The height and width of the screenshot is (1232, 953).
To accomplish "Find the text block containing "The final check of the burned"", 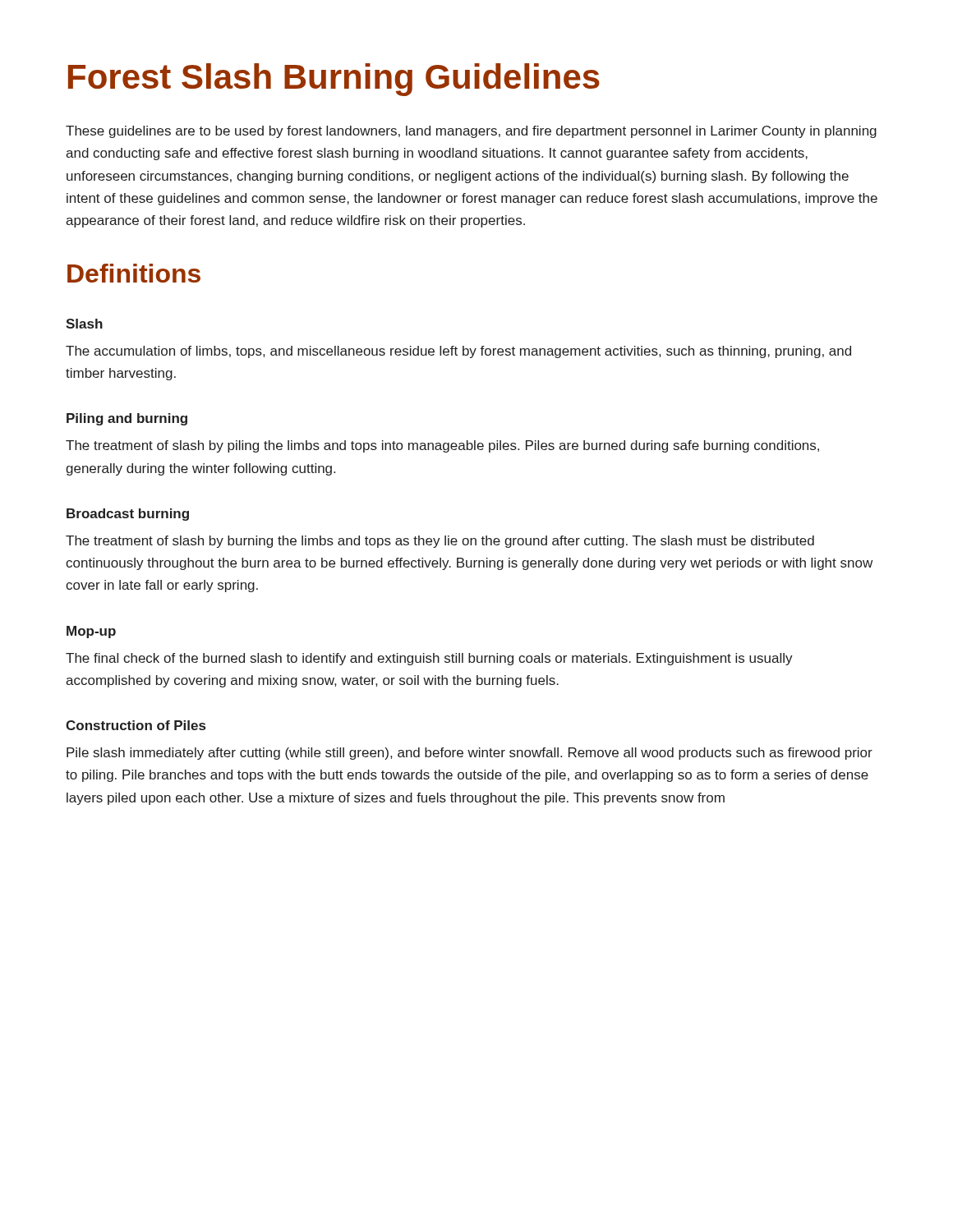I will [429, 669].
